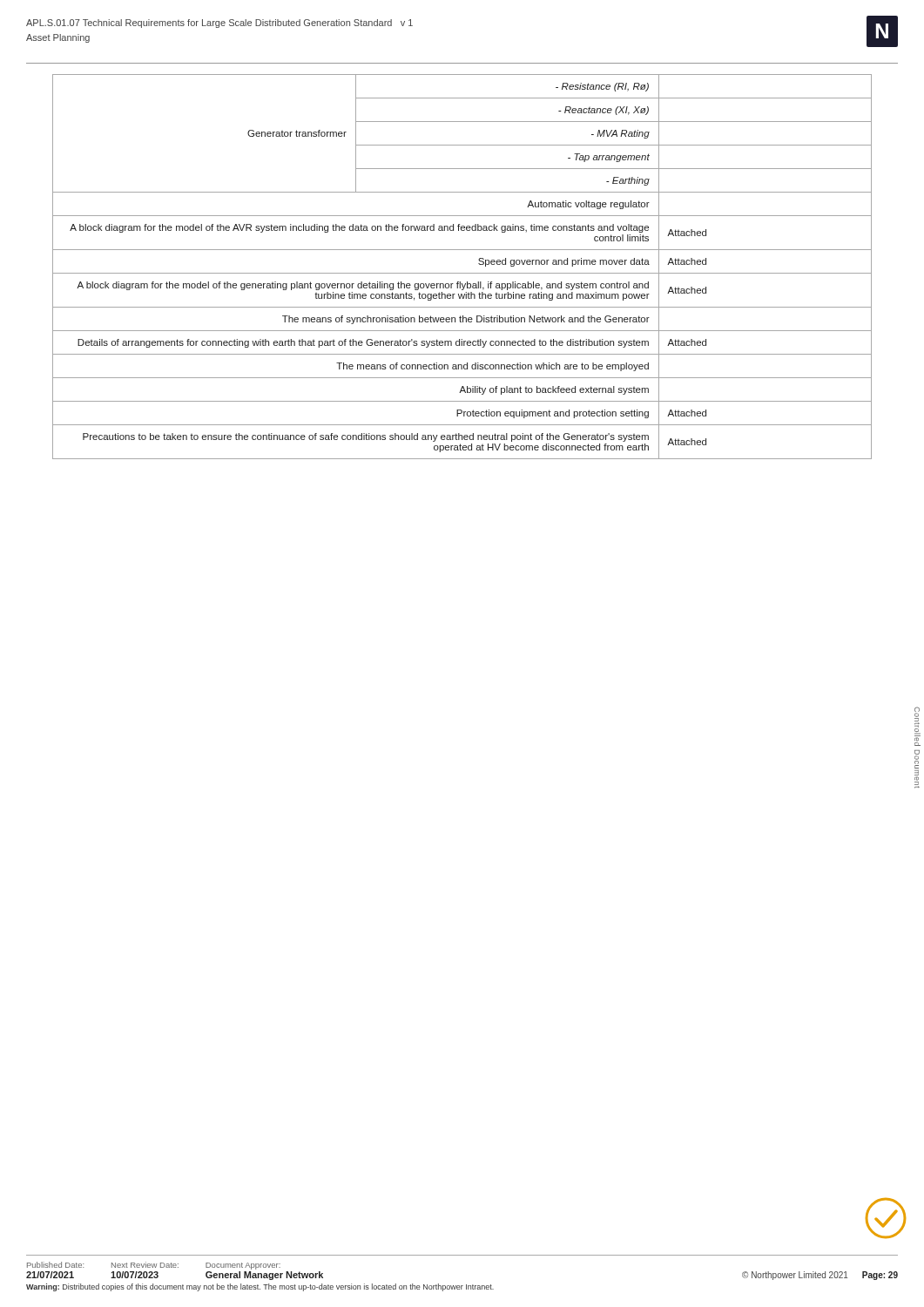
Task: Locate the table
Action: 462,267
